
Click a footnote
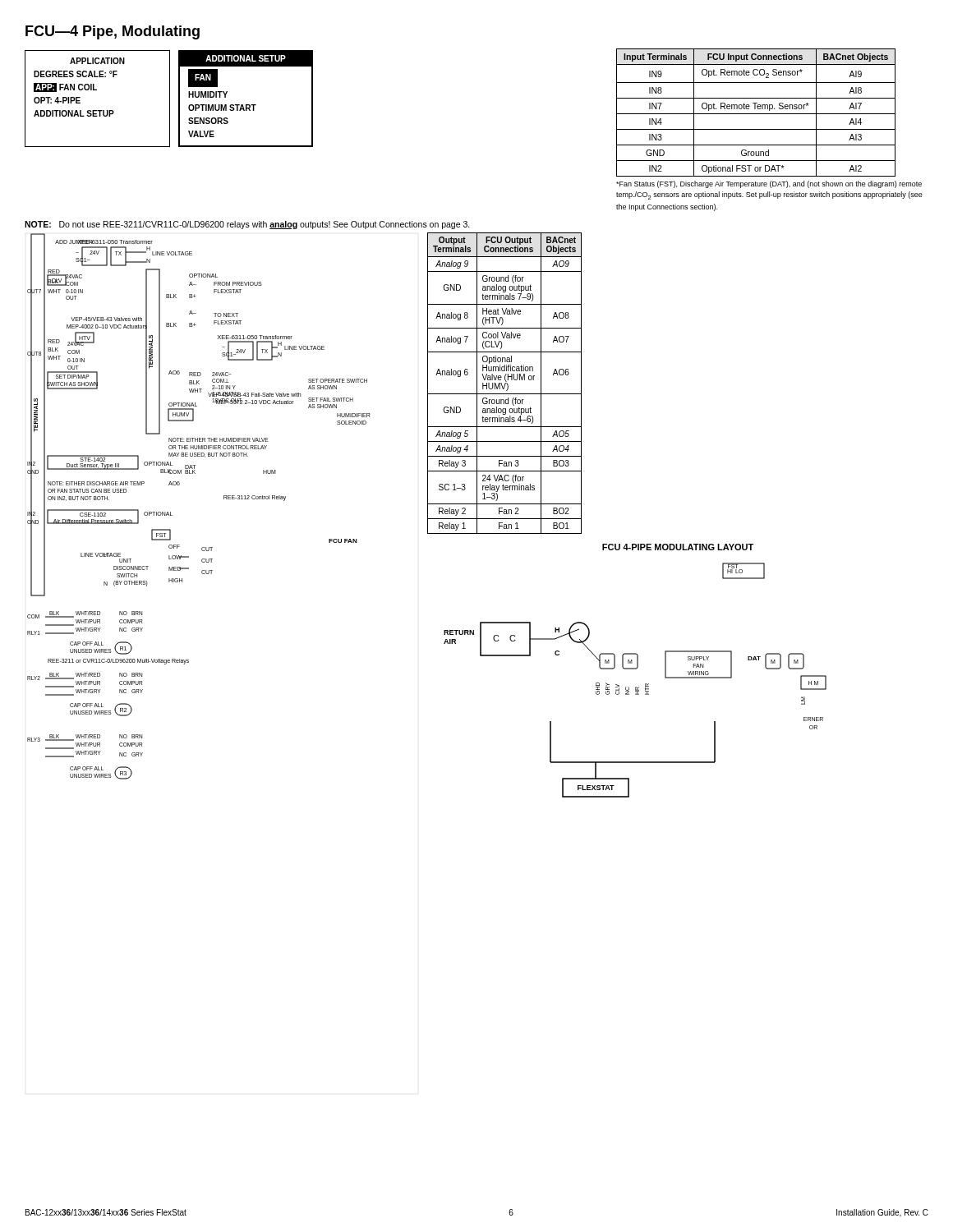[769, 196]
